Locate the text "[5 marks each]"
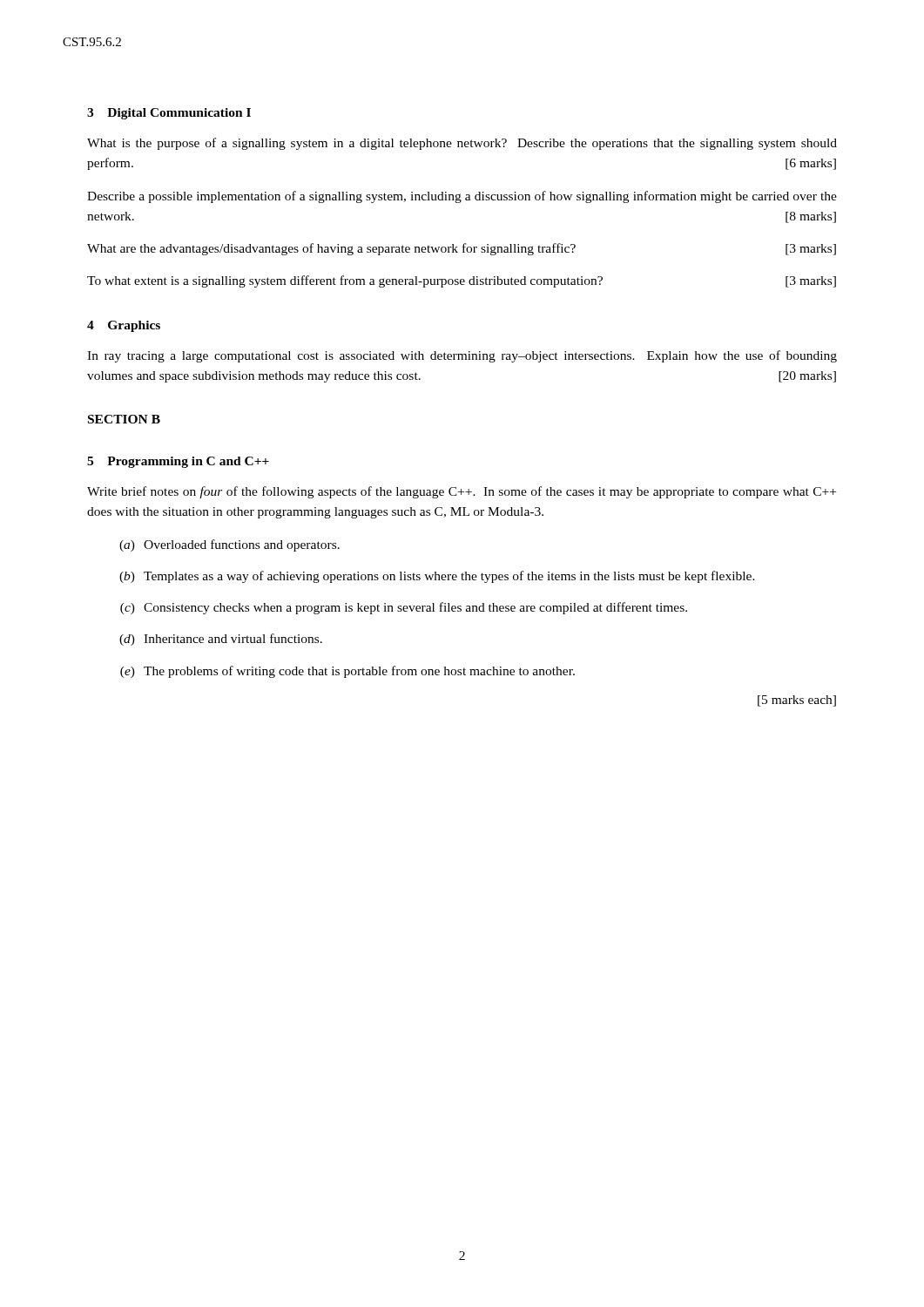Viewport: 924px width, 1307px height. click(797, 699)
